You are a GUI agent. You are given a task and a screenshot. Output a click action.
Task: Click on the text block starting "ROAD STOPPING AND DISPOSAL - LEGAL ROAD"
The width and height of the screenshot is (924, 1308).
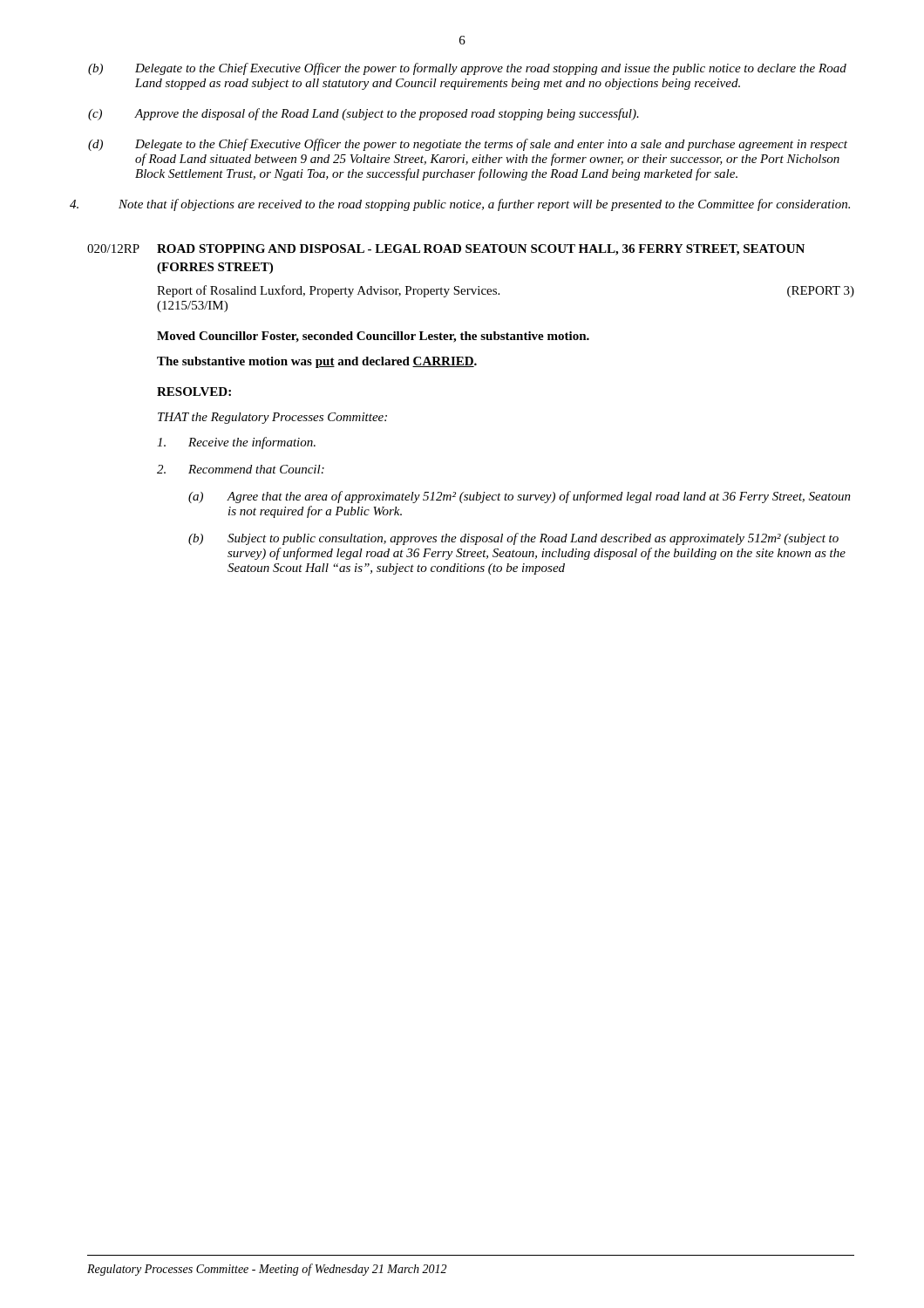coord(481,258)
